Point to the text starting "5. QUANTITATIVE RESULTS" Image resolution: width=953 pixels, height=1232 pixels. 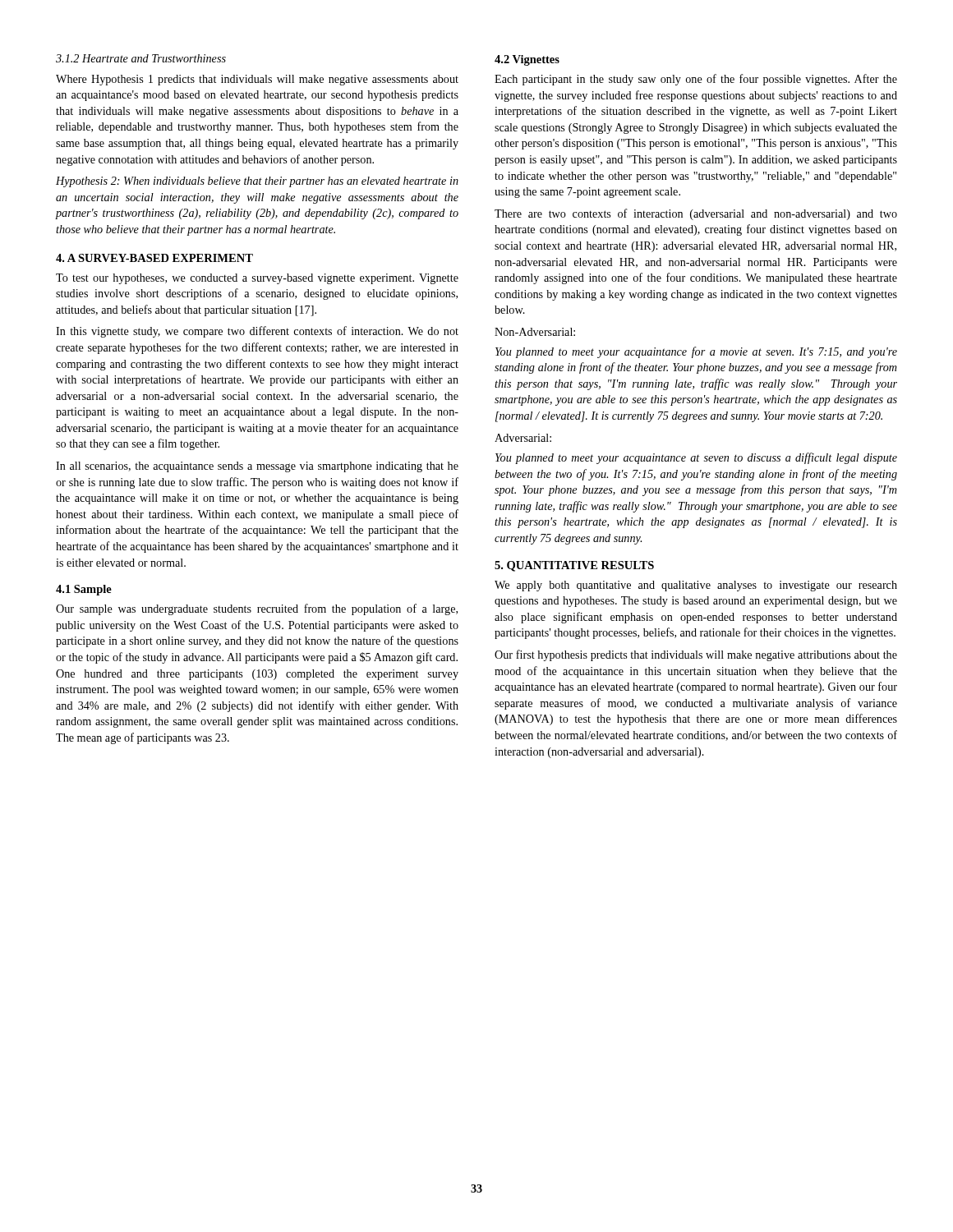[574, 565]
